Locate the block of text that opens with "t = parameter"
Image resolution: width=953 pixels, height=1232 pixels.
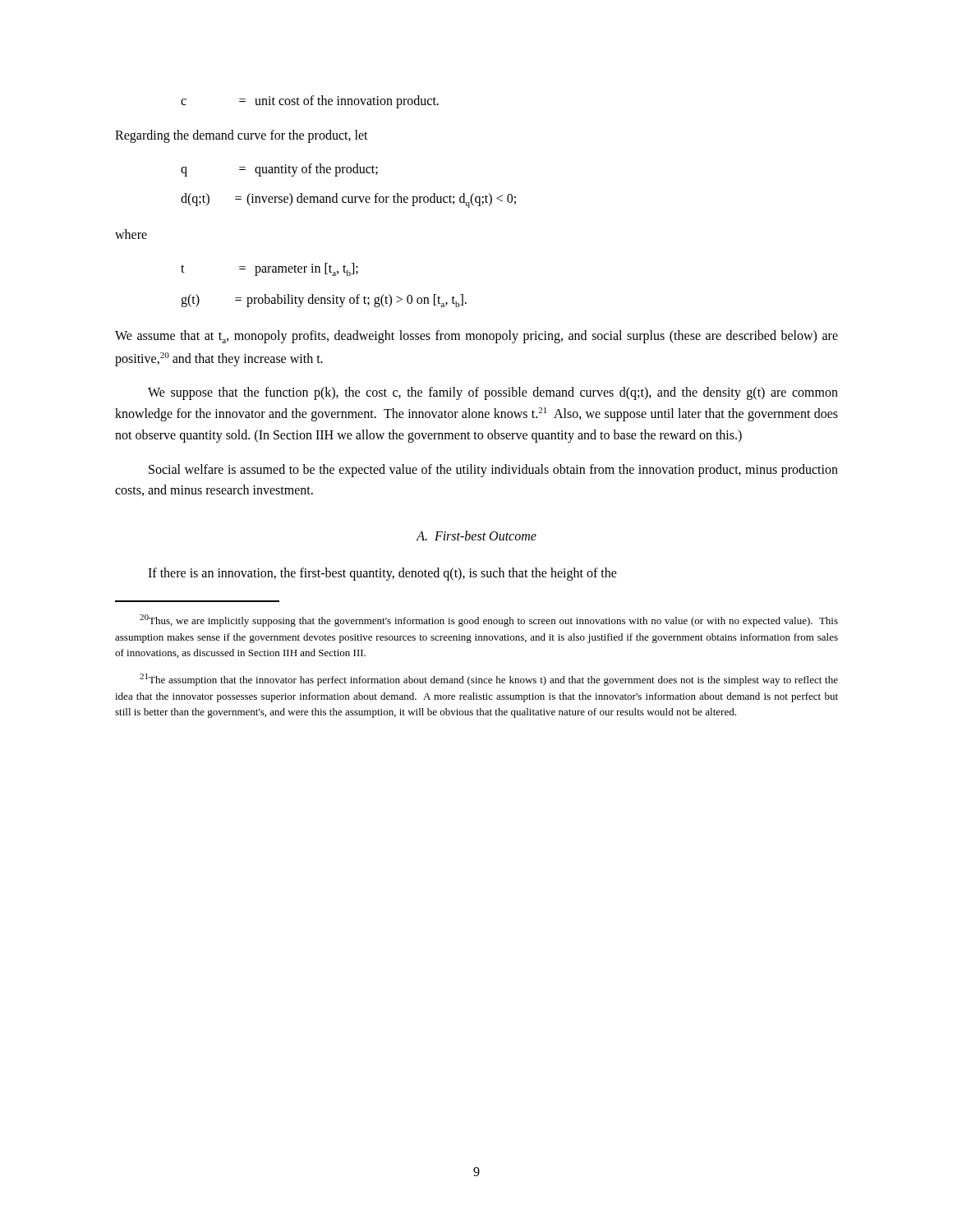269,269
